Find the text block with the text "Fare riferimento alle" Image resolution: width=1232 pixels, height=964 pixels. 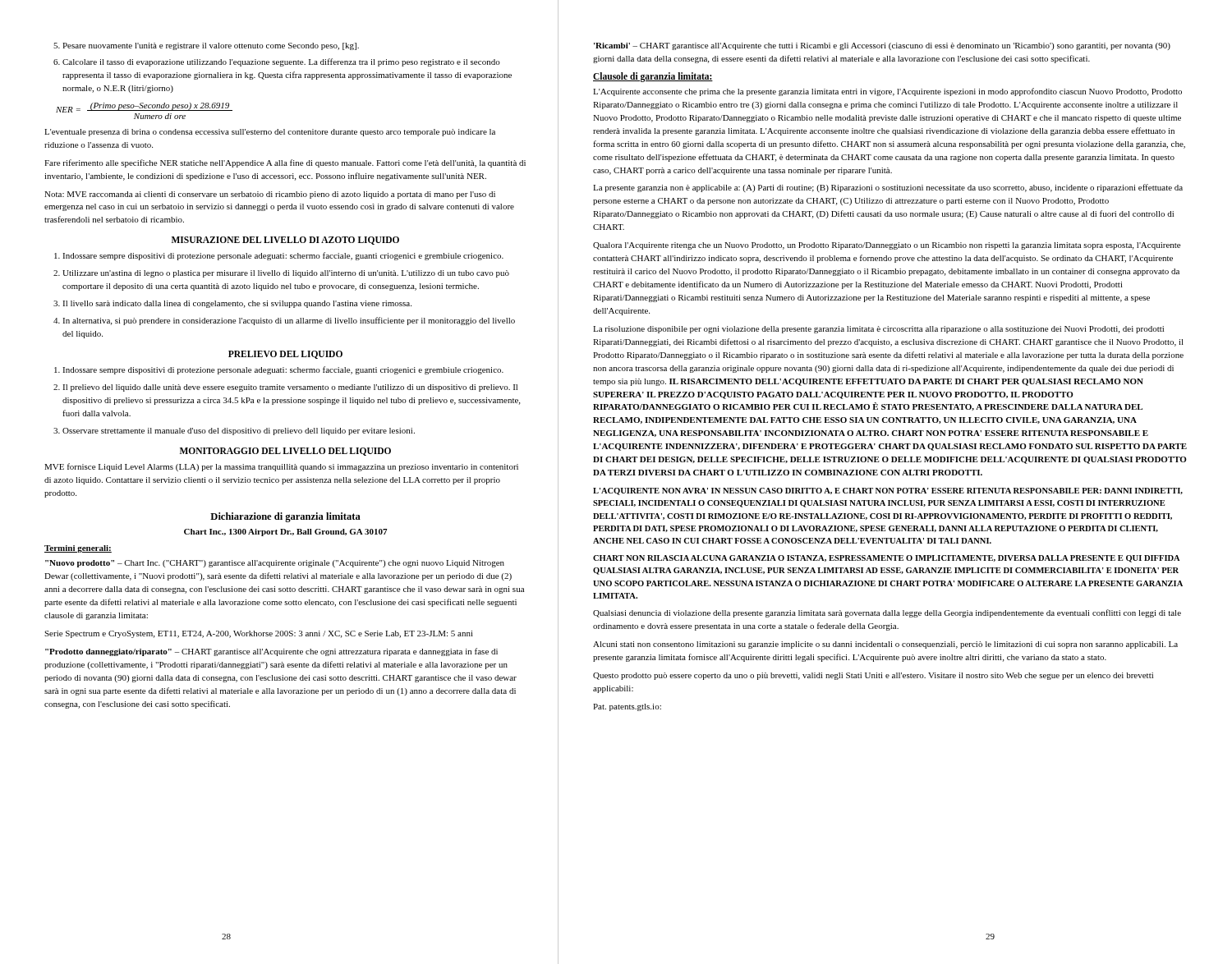(x=285, y=169)
